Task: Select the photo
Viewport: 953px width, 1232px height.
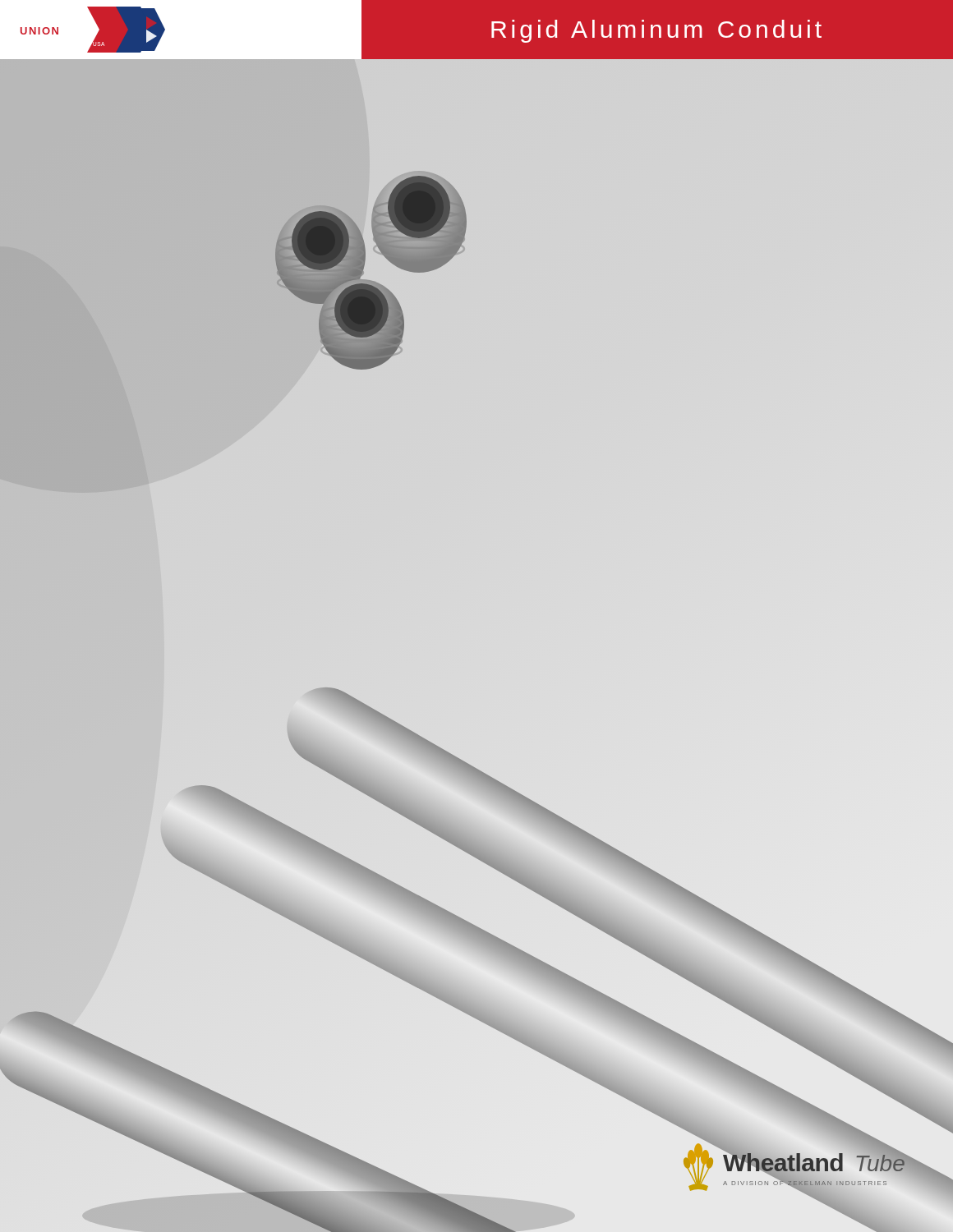Action: [476, 616]
